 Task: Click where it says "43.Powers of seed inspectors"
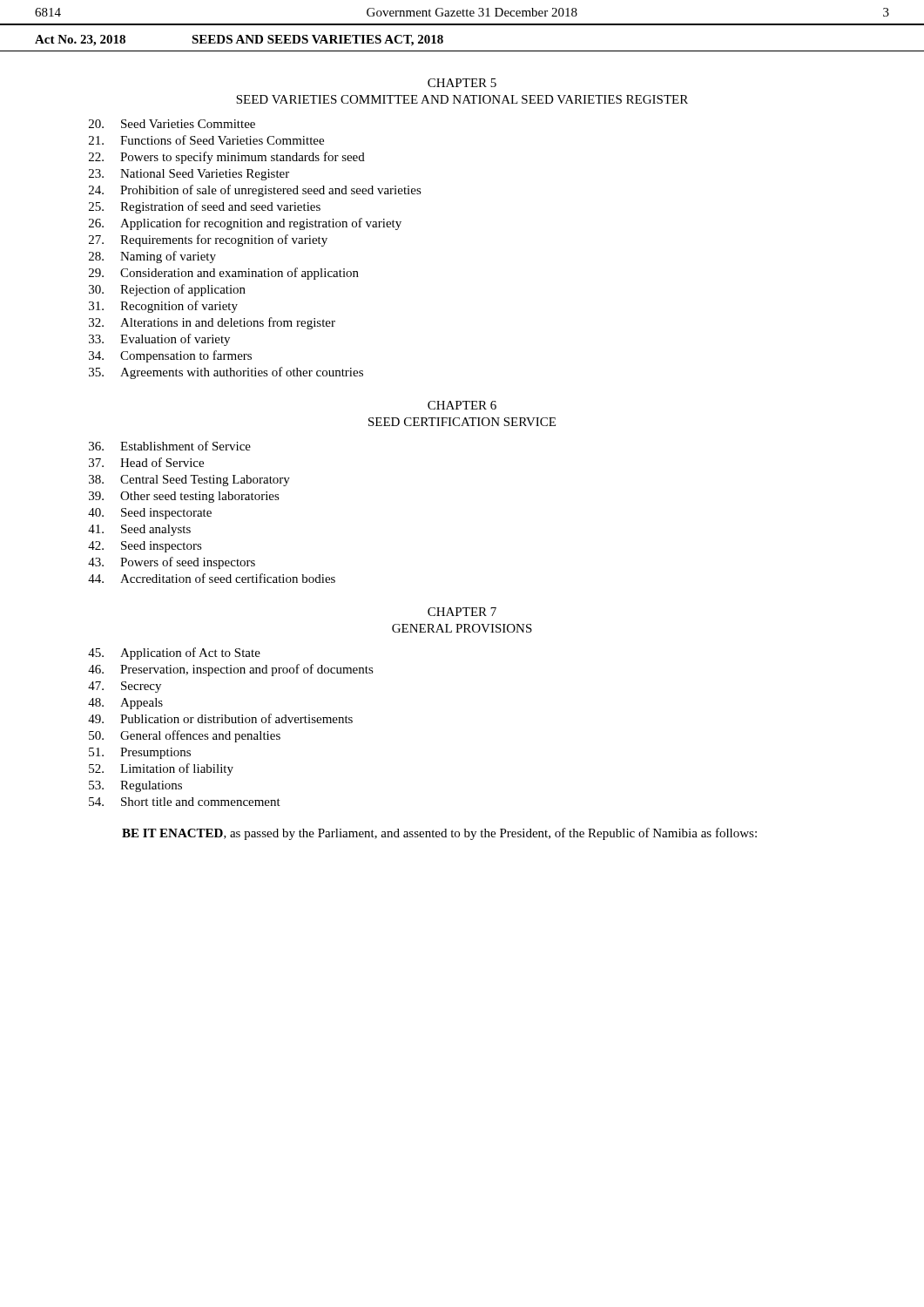pos(172,563)
